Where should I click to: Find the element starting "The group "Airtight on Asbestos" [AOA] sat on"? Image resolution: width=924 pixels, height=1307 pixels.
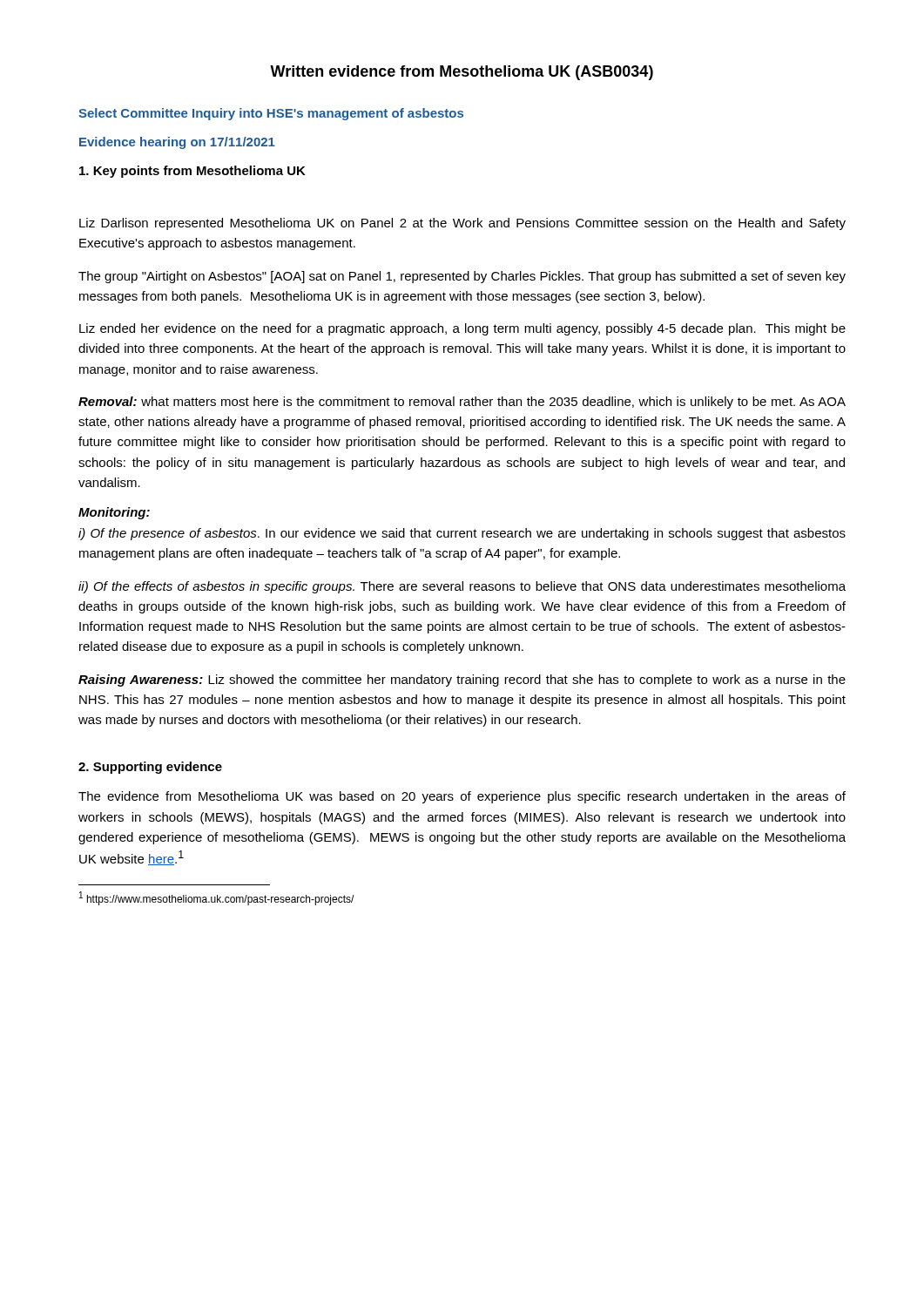462,286
